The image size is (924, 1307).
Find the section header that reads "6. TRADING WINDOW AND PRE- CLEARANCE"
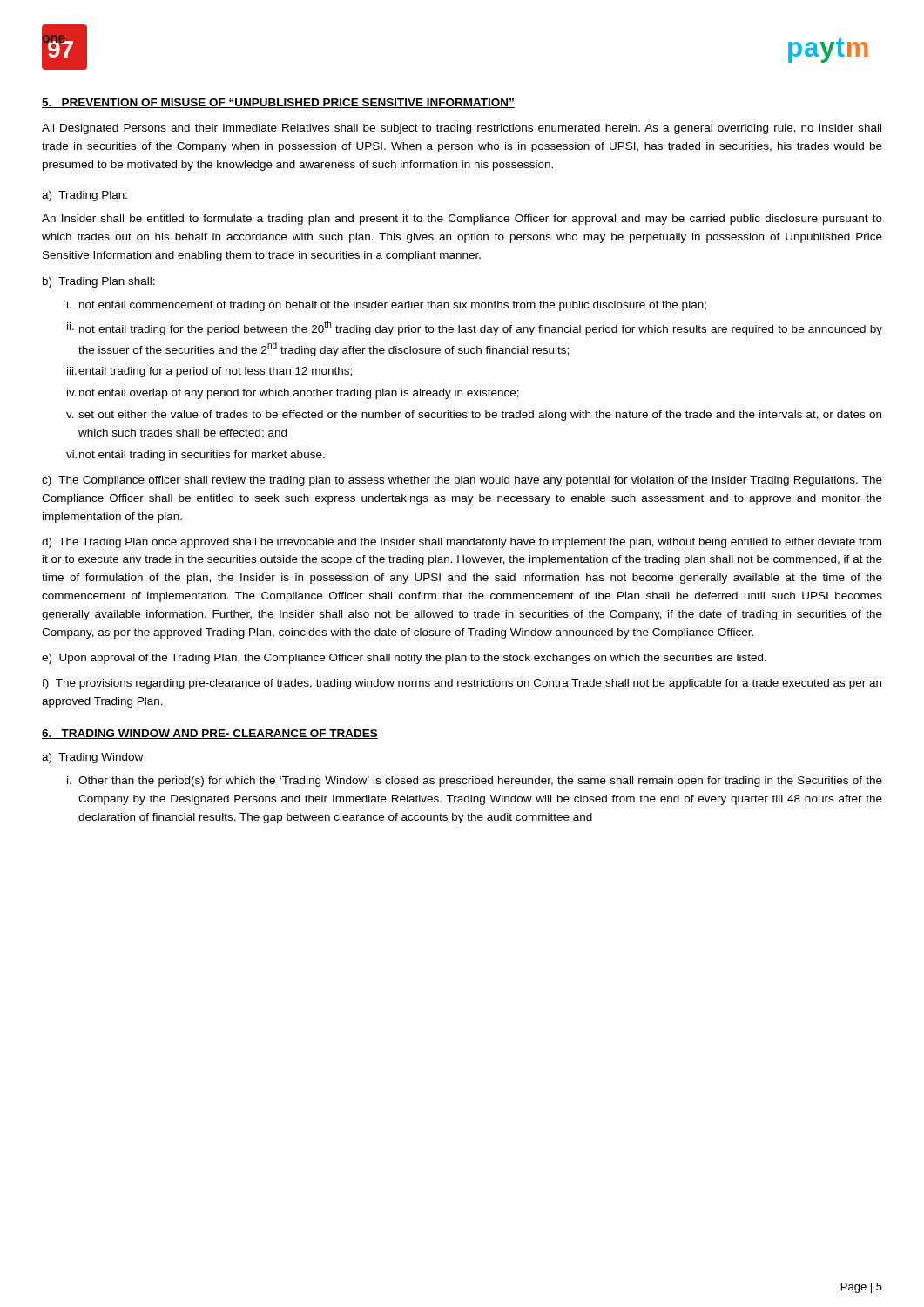click(x=210, y=733)
